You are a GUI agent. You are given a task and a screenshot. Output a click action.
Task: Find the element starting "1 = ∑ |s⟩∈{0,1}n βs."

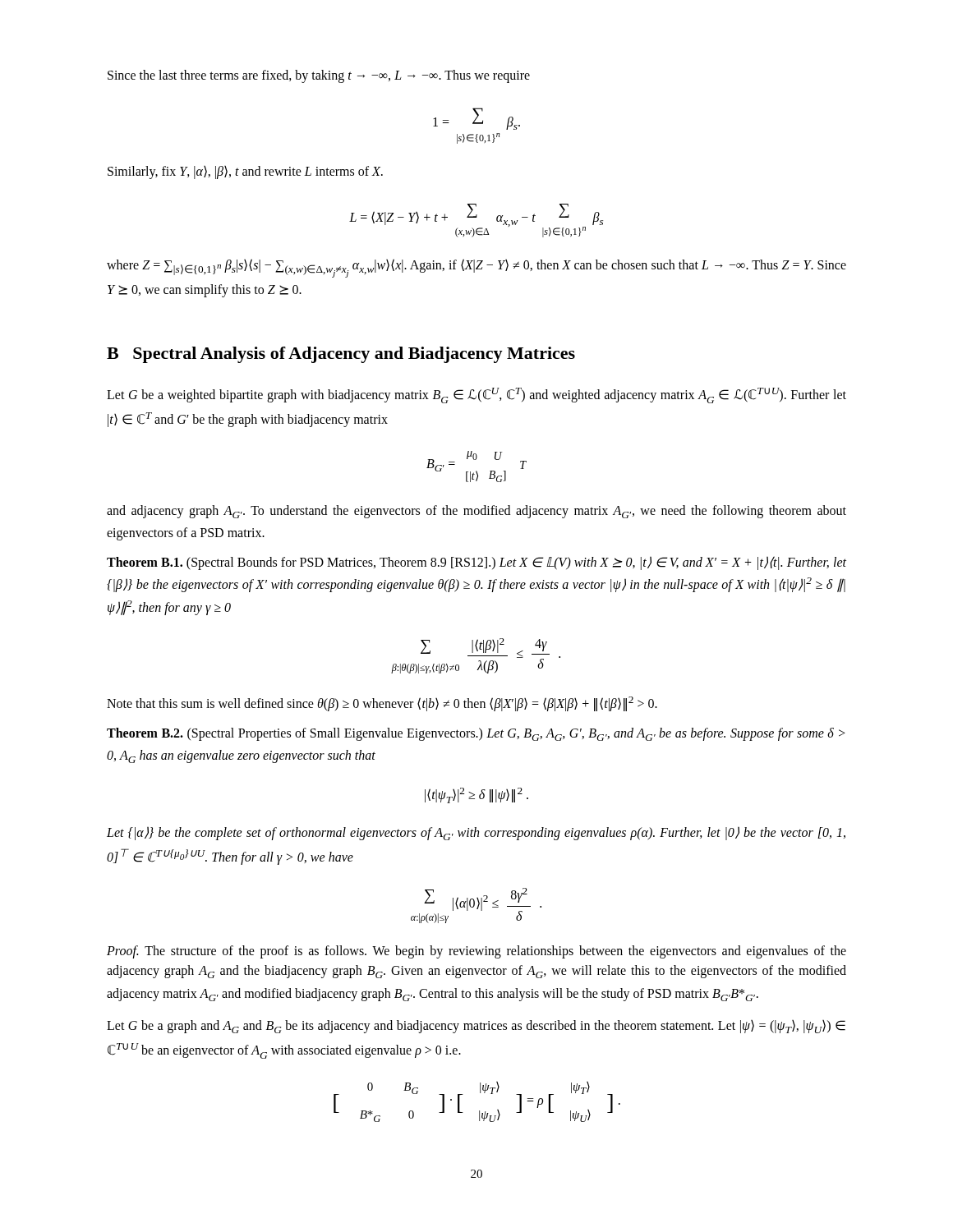476,124
